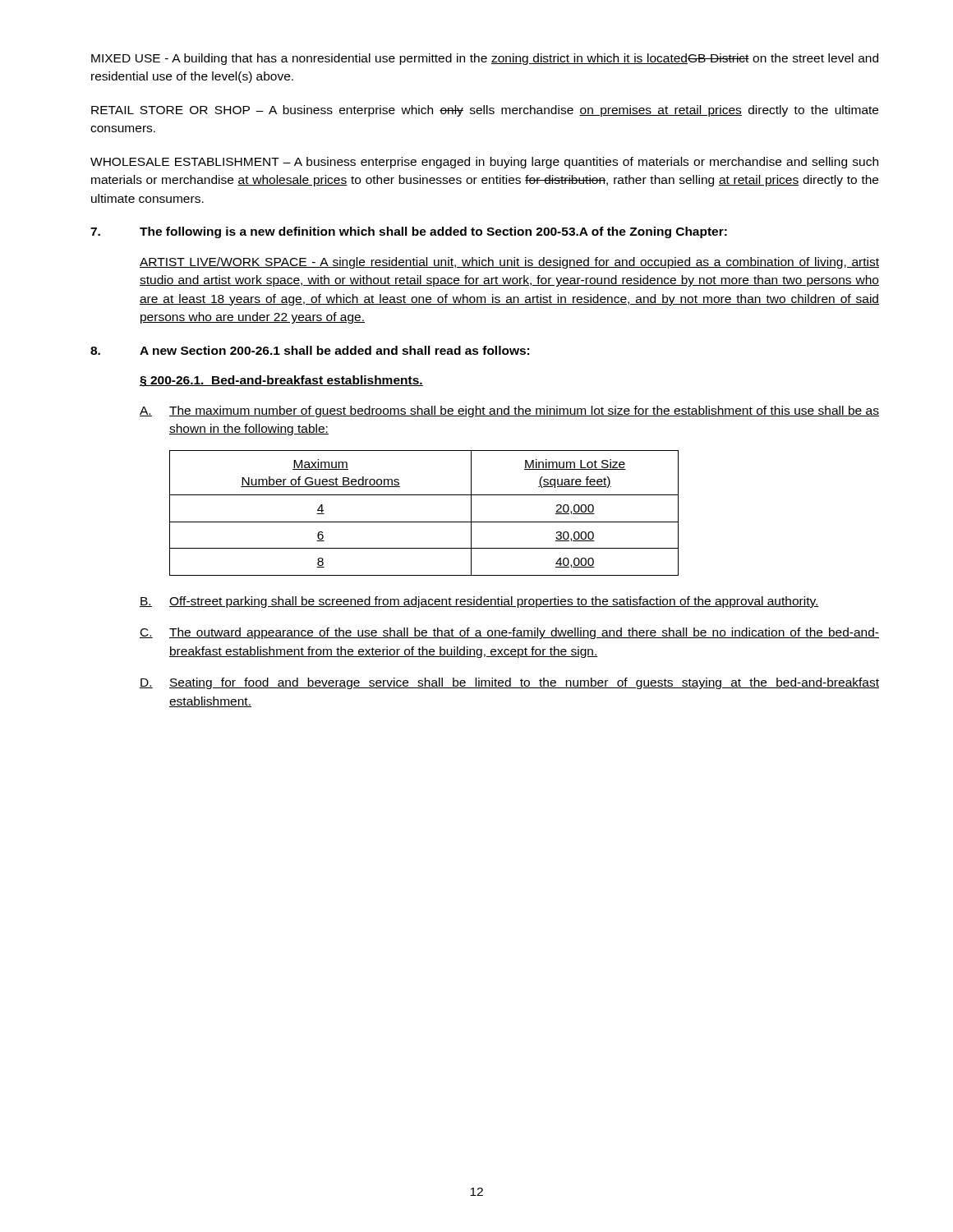Find "§ 200-26.1. Bed-and-breakfast establishments." on this page
The height and width of the screenshot is (1232, 953).
pos(281,380)
